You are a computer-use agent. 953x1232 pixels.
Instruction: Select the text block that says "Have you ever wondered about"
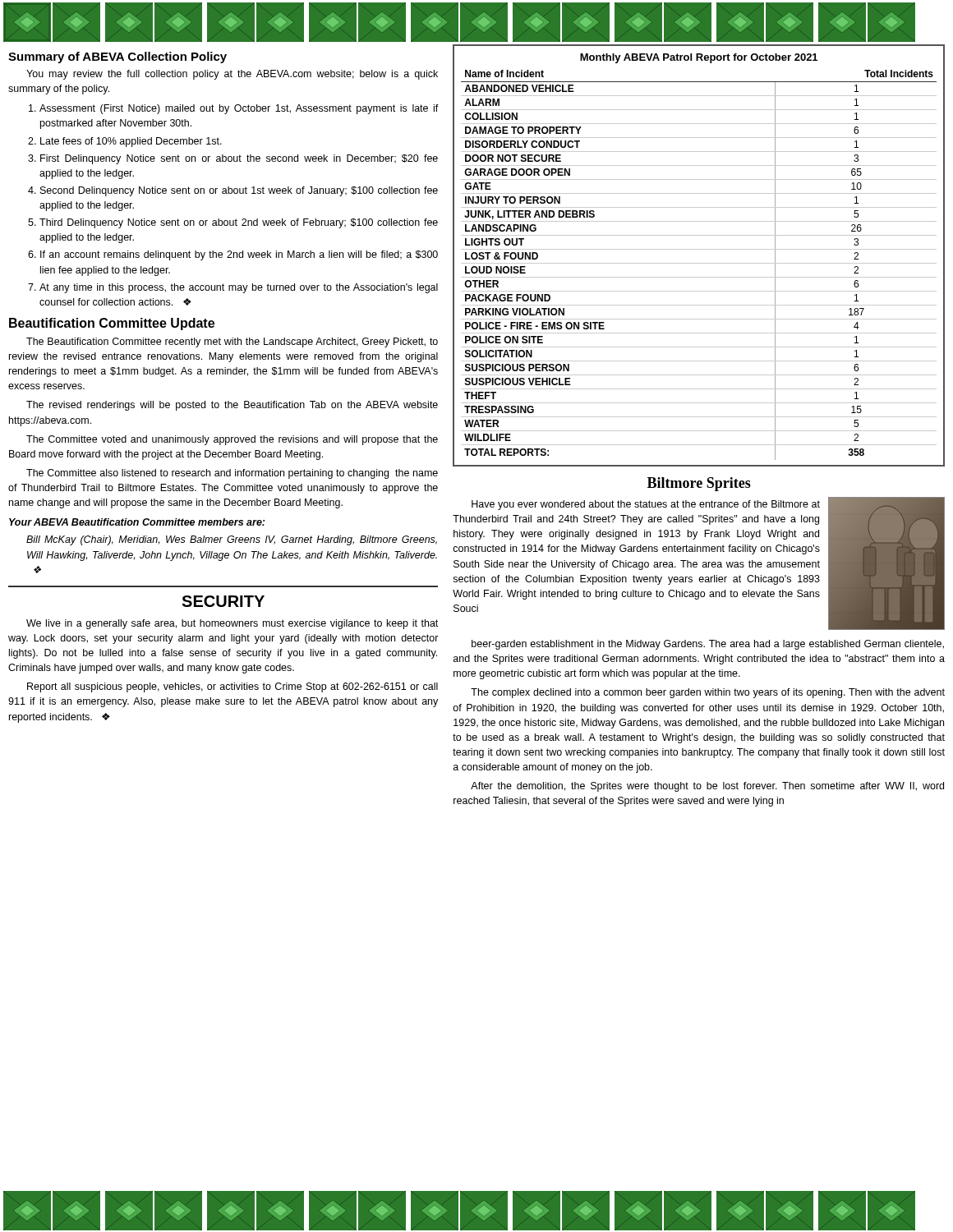[x=699, y=653]
